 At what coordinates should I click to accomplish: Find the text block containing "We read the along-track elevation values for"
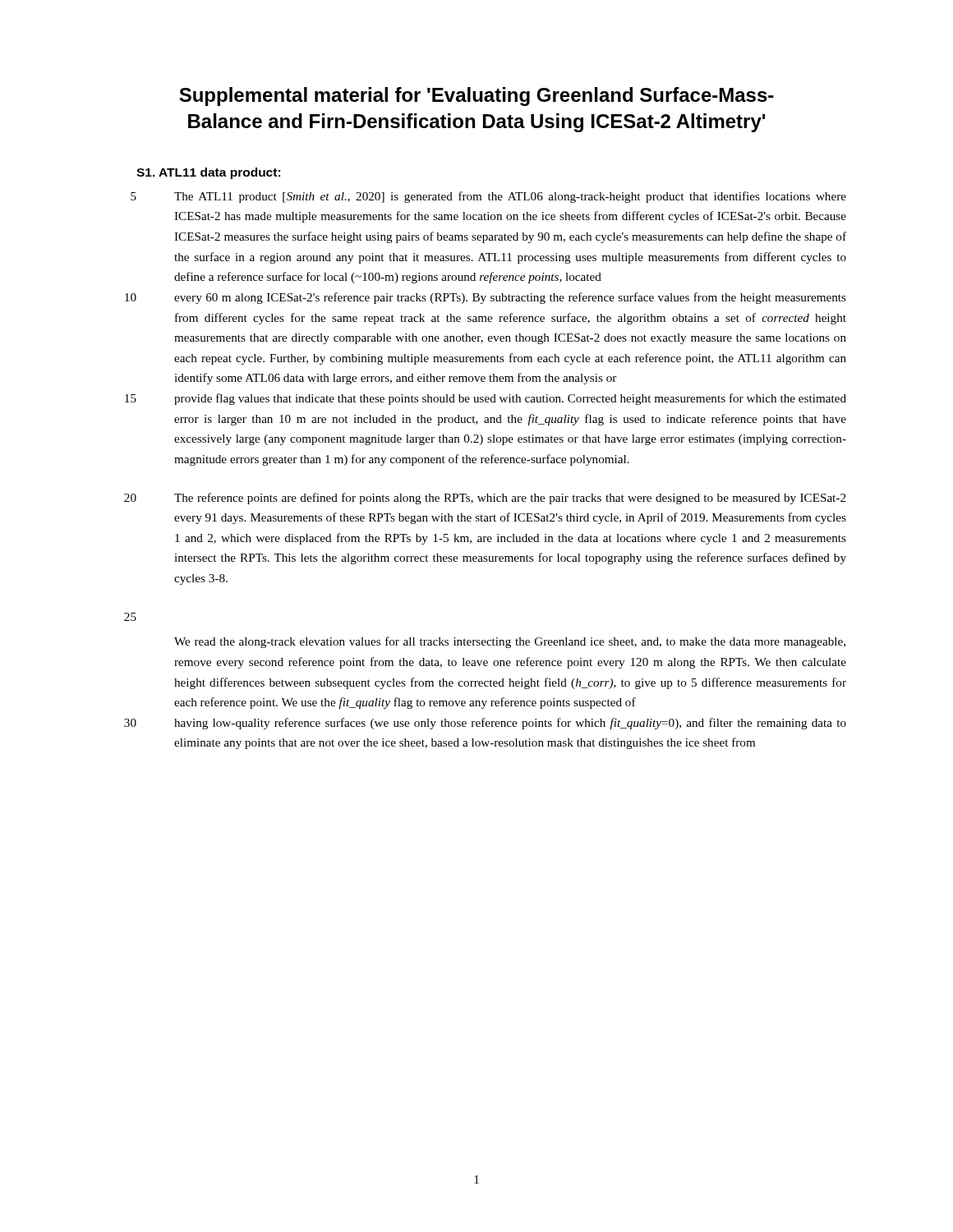(x=476, y=693)
